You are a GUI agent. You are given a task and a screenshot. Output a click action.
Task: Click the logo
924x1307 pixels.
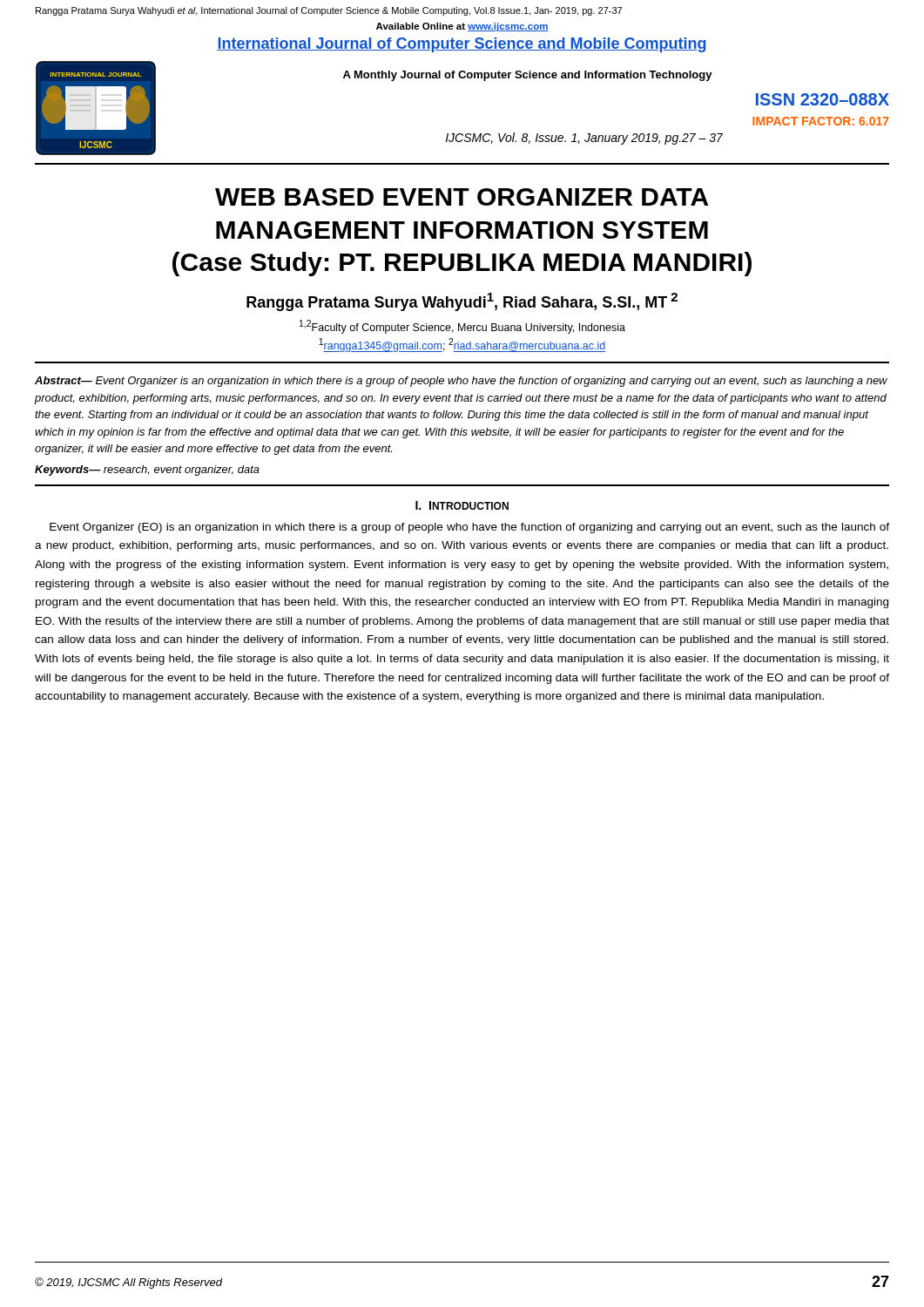click(100, 110)
